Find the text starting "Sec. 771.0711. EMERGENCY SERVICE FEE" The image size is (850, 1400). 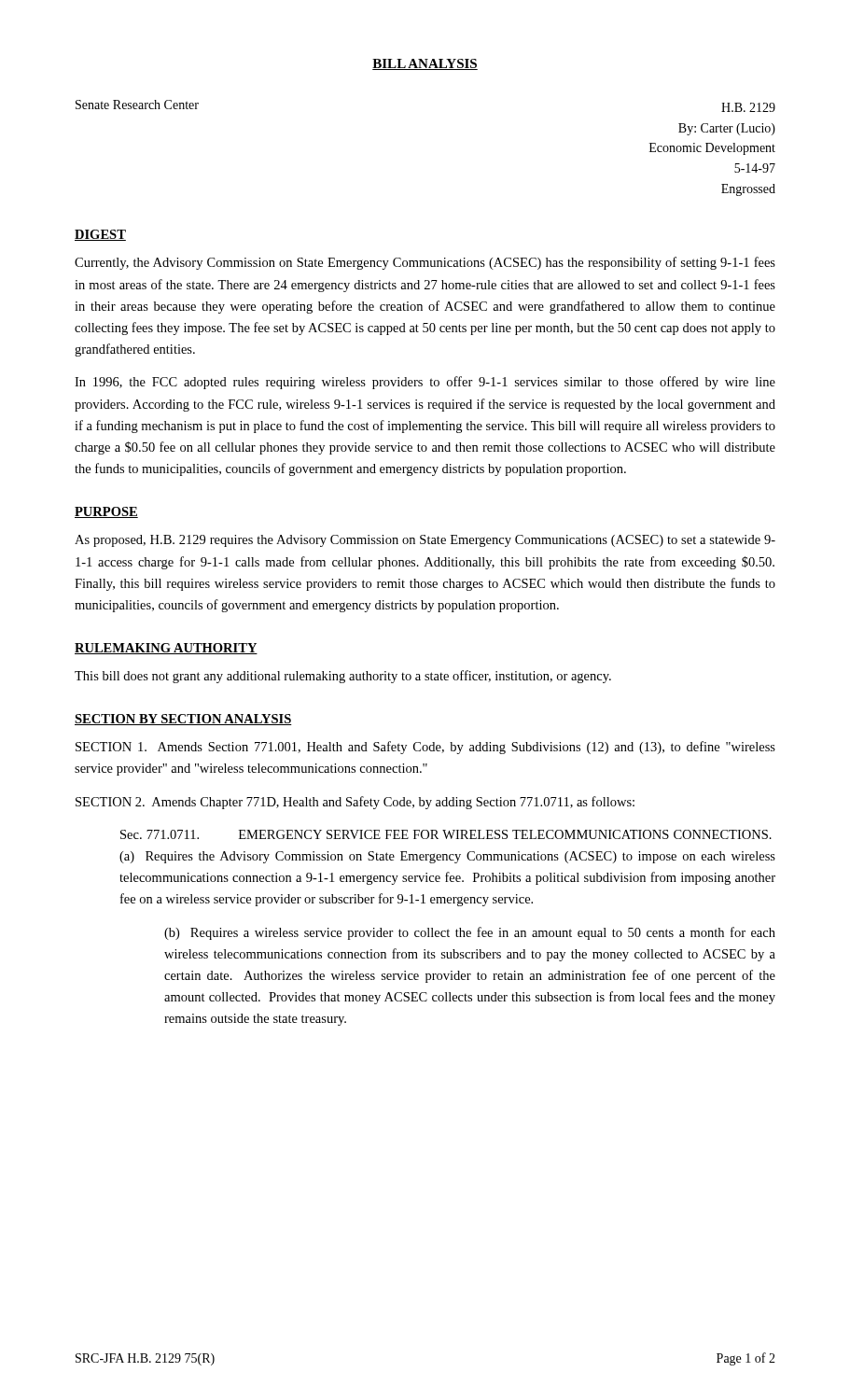point(447,867)
